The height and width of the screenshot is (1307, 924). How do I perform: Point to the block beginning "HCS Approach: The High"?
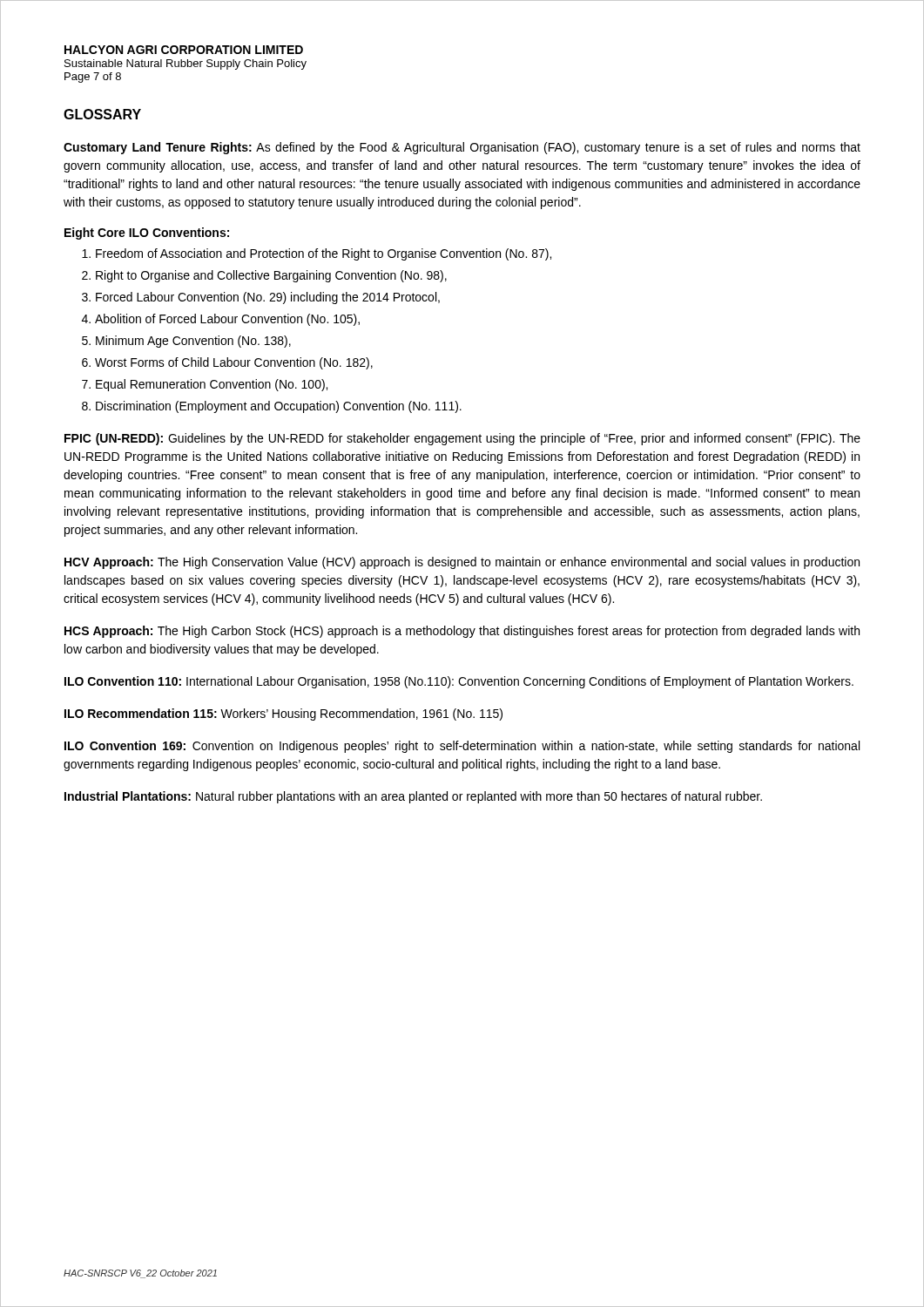462,640
